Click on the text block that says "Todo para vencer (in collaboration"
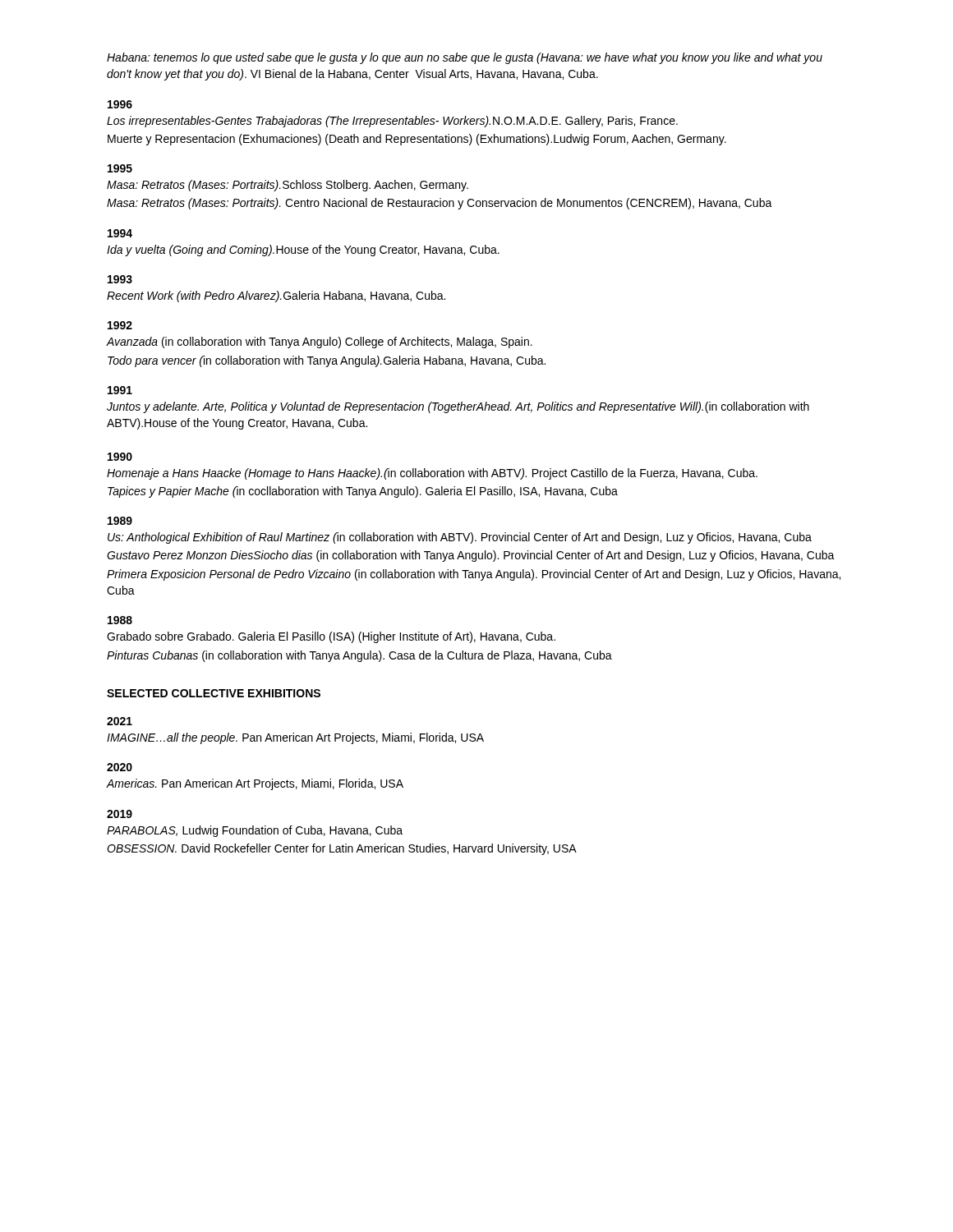The height and width of the screenshot is (1232, 953). click(x=327, y=360)
